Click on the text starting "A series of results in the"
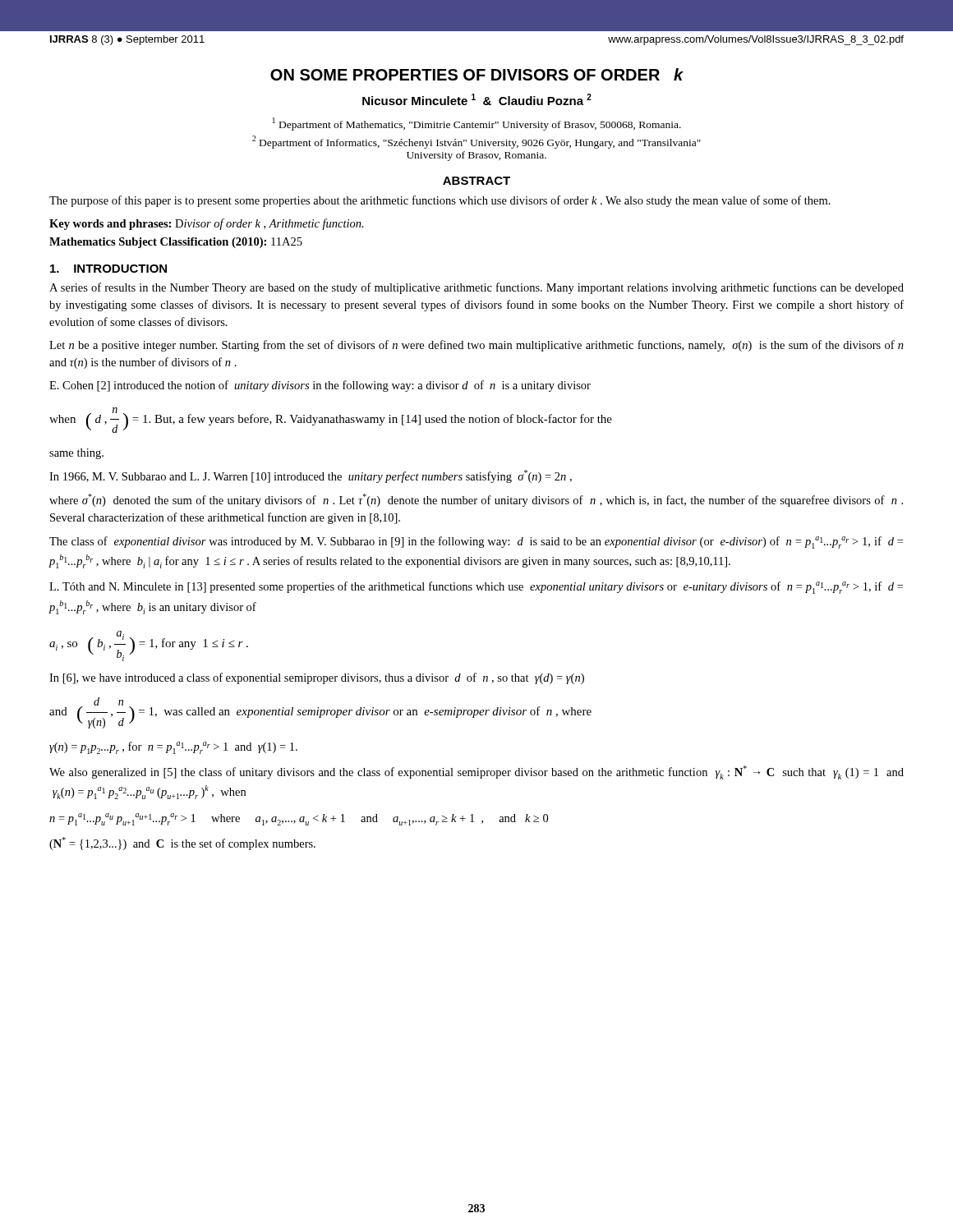Viewport: 953px width, 1232px height. [476, 304]
